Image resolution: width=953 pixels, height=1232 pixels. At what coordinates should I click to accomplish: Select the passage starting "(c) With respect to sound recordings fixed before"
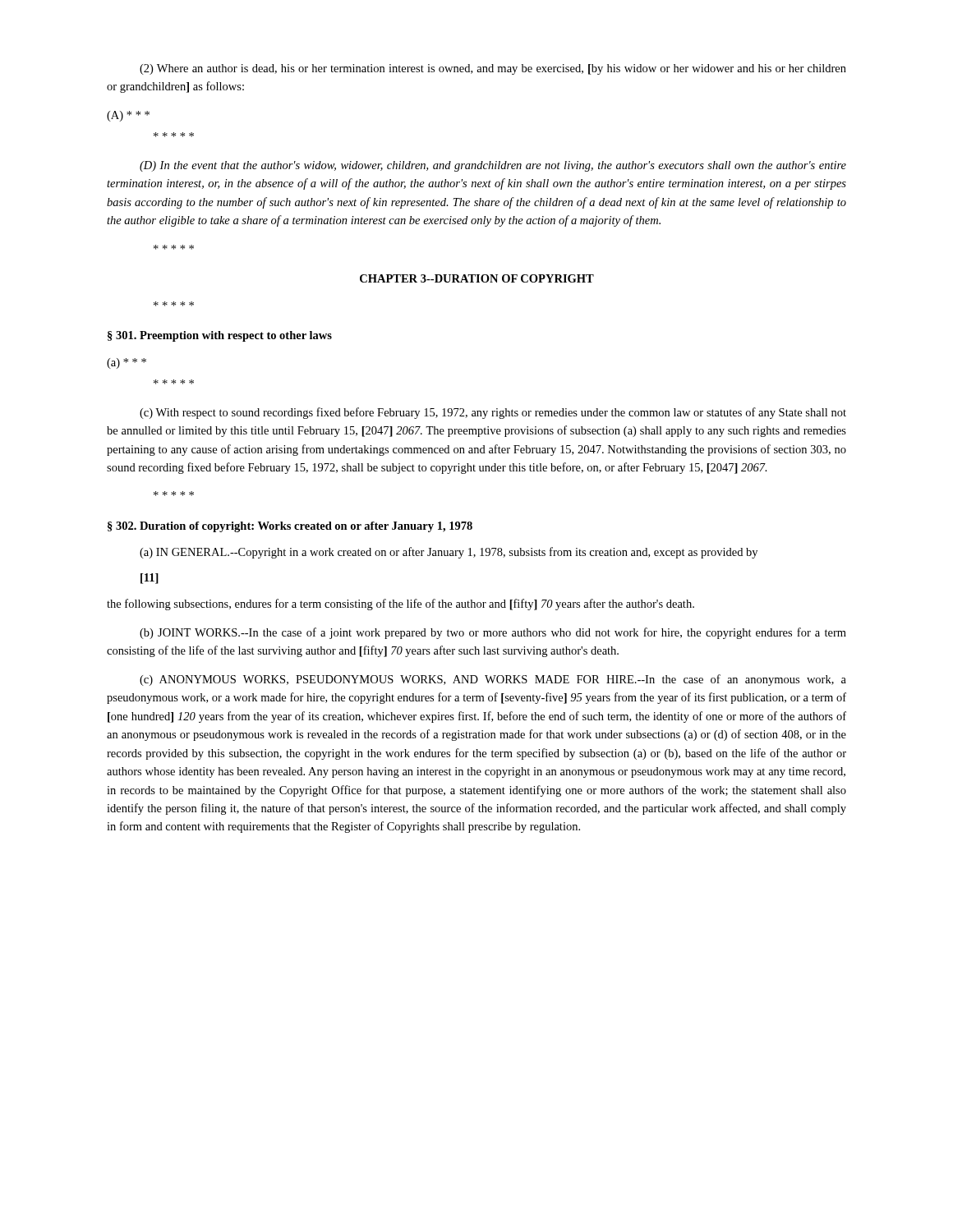476,440
